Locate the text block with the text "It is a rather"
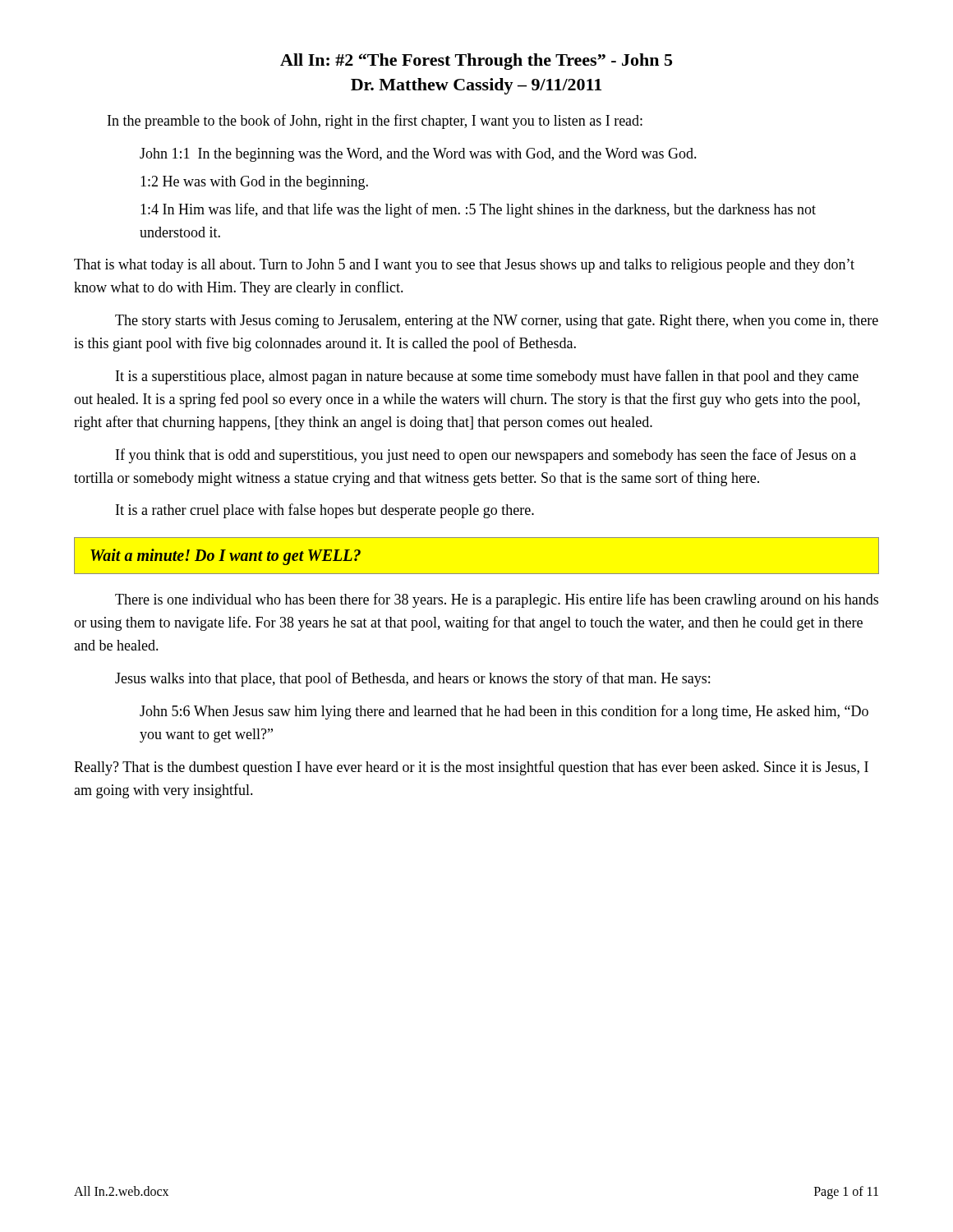This screenshot has height=1232, width=953. pyautogui.click(x=476, y=511)
